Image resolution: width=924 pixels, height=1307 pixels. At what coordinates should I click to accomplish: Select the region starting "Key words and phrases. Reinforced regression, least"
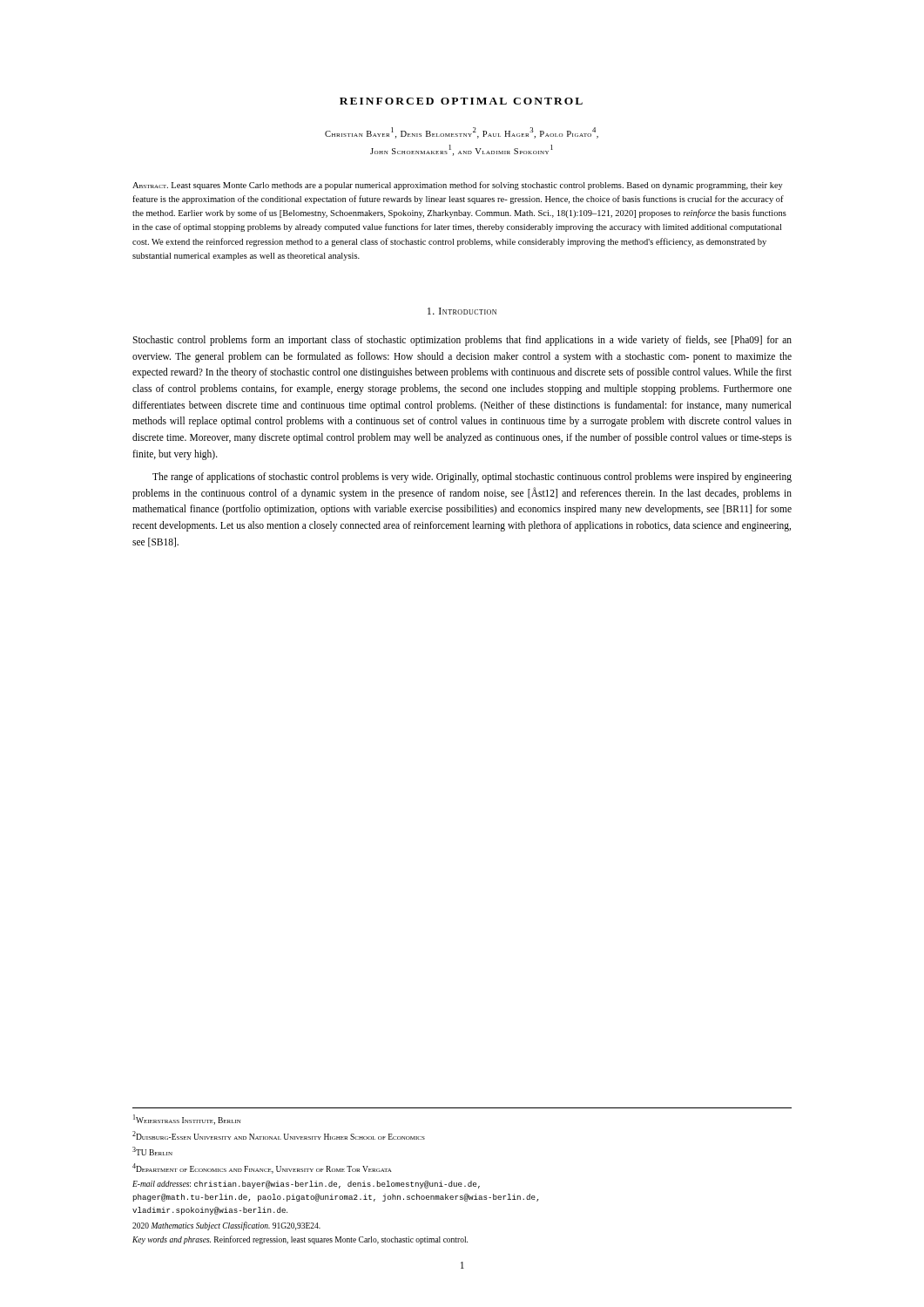tap(300, 1240)
